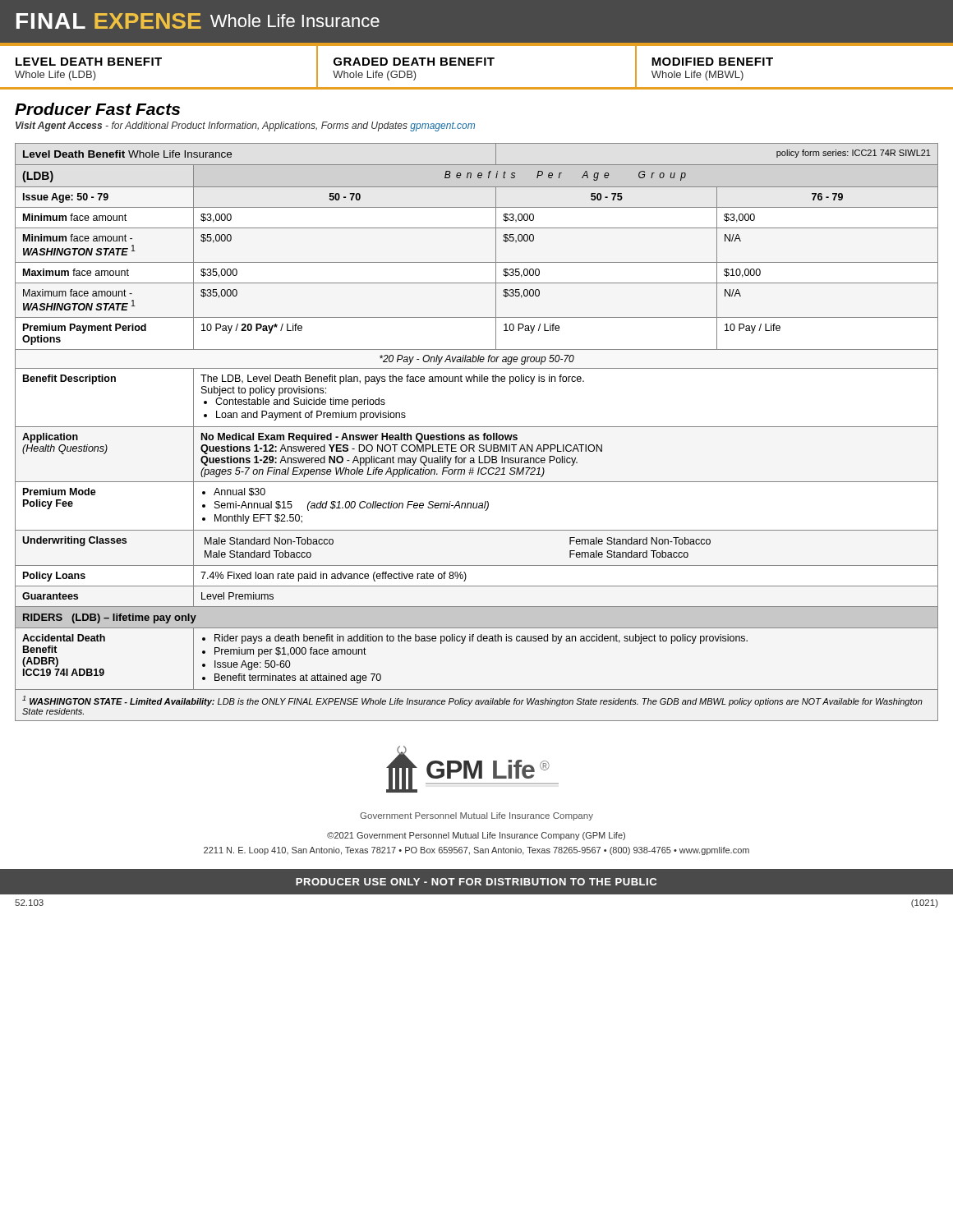Point to the block beginning "Visit Agent Access - for Additional"
The image size is (953, 1232).
pos(245,126)
